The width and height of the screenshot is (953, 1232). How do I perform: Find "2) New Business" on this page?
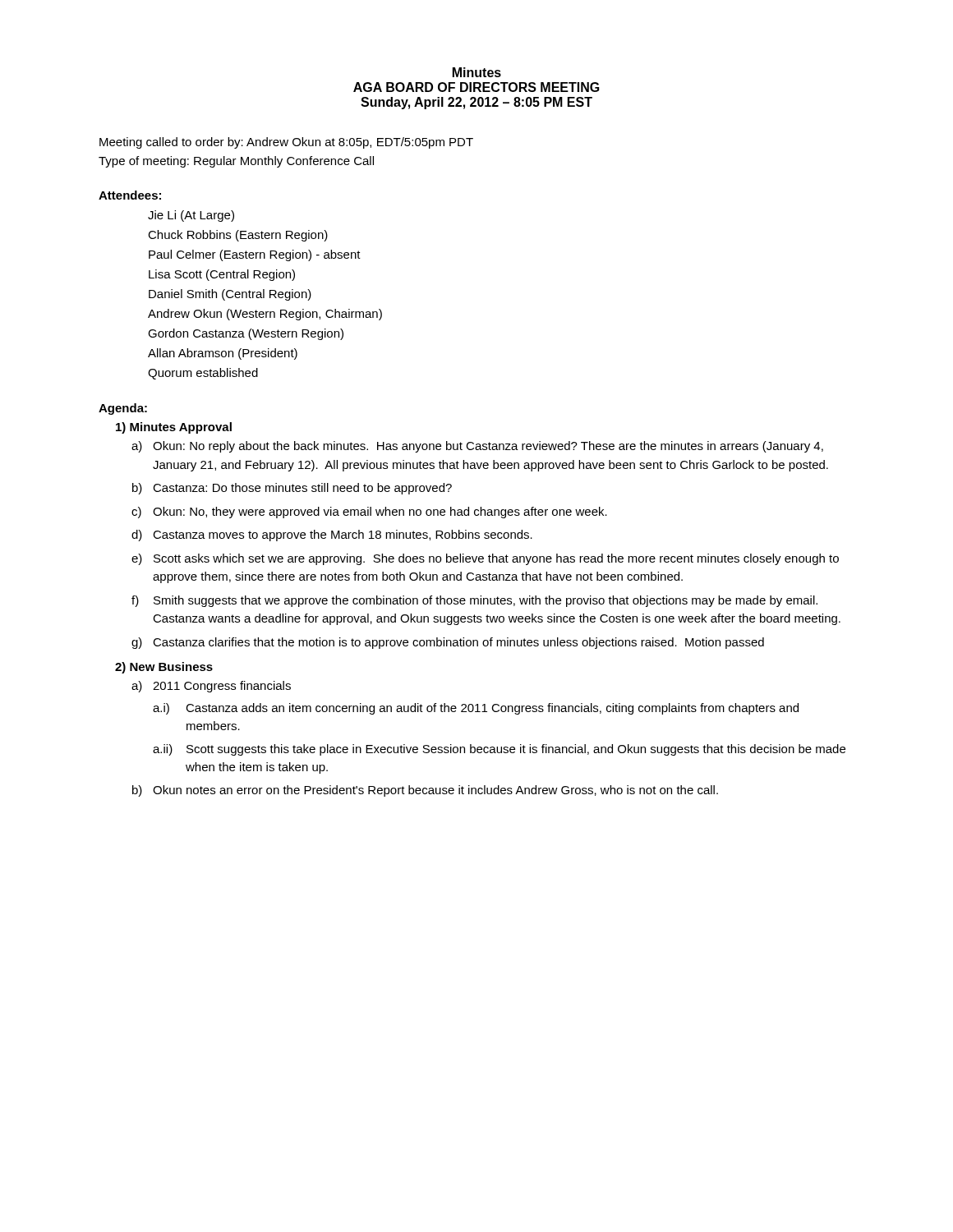(164, 667)
